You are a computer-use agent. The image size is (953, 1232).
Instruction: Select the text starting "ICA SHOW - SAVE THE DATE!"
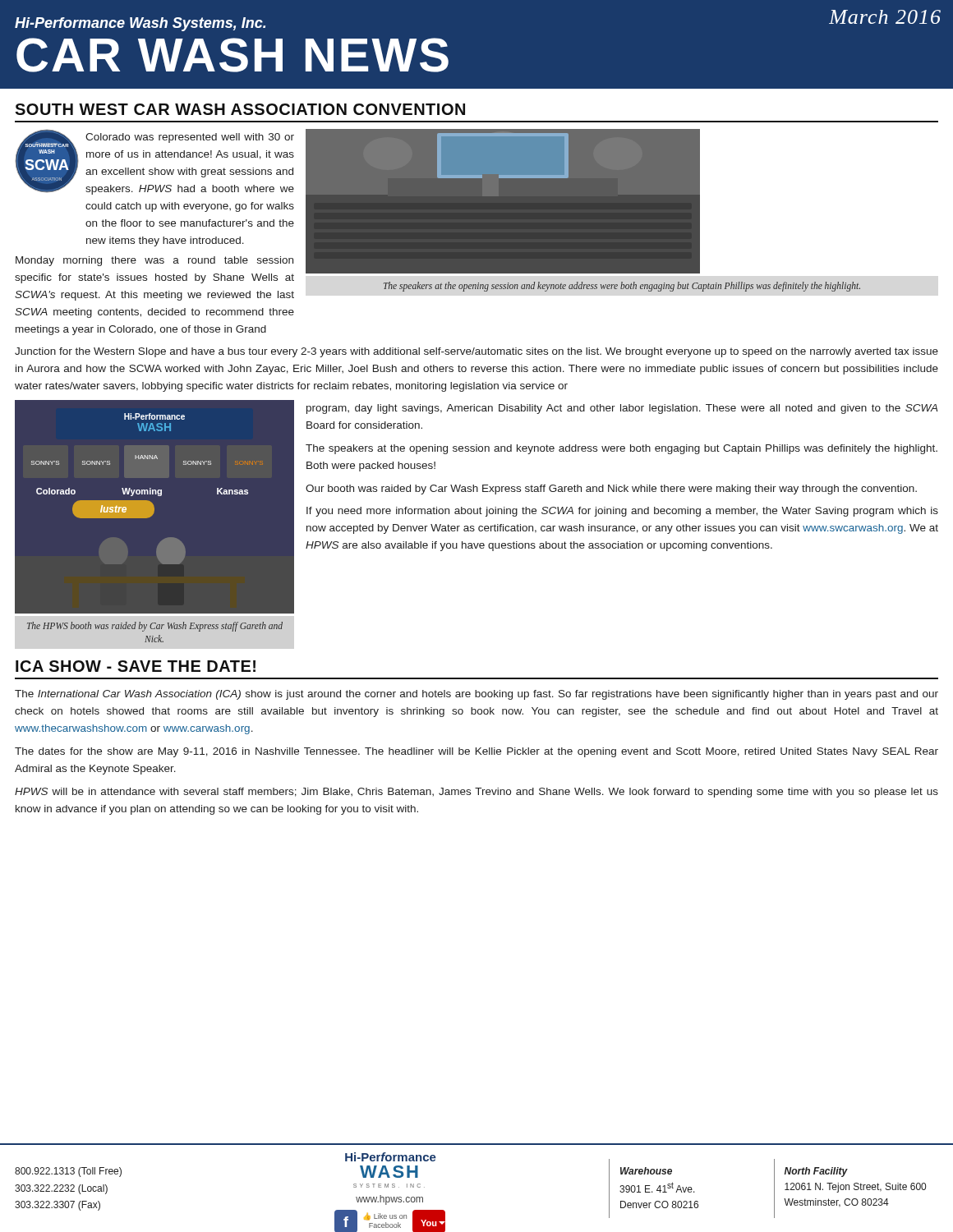coord(136,666)
